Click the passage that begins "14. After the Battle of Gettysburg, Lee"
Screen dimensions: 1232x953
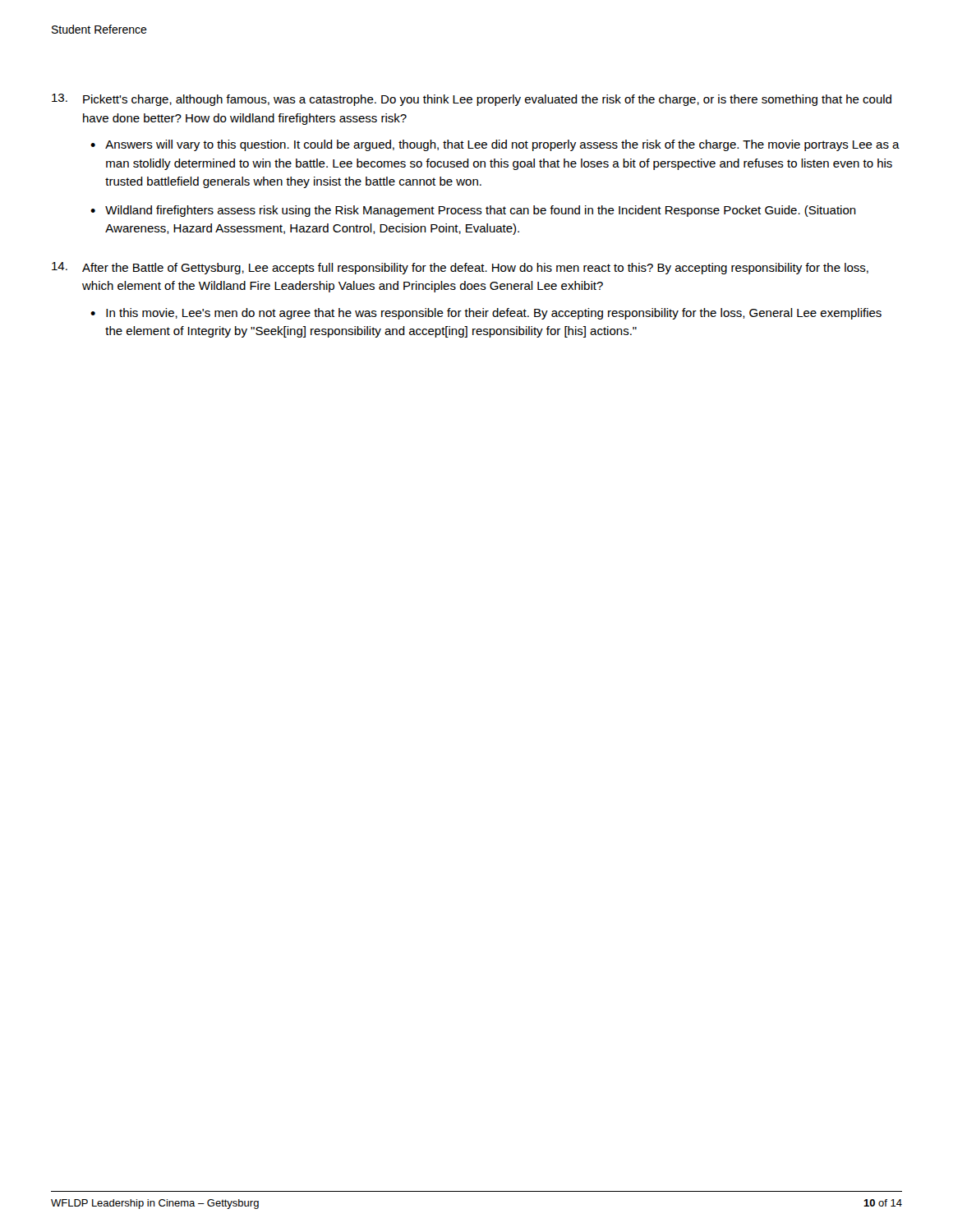(x=476, y=306)
